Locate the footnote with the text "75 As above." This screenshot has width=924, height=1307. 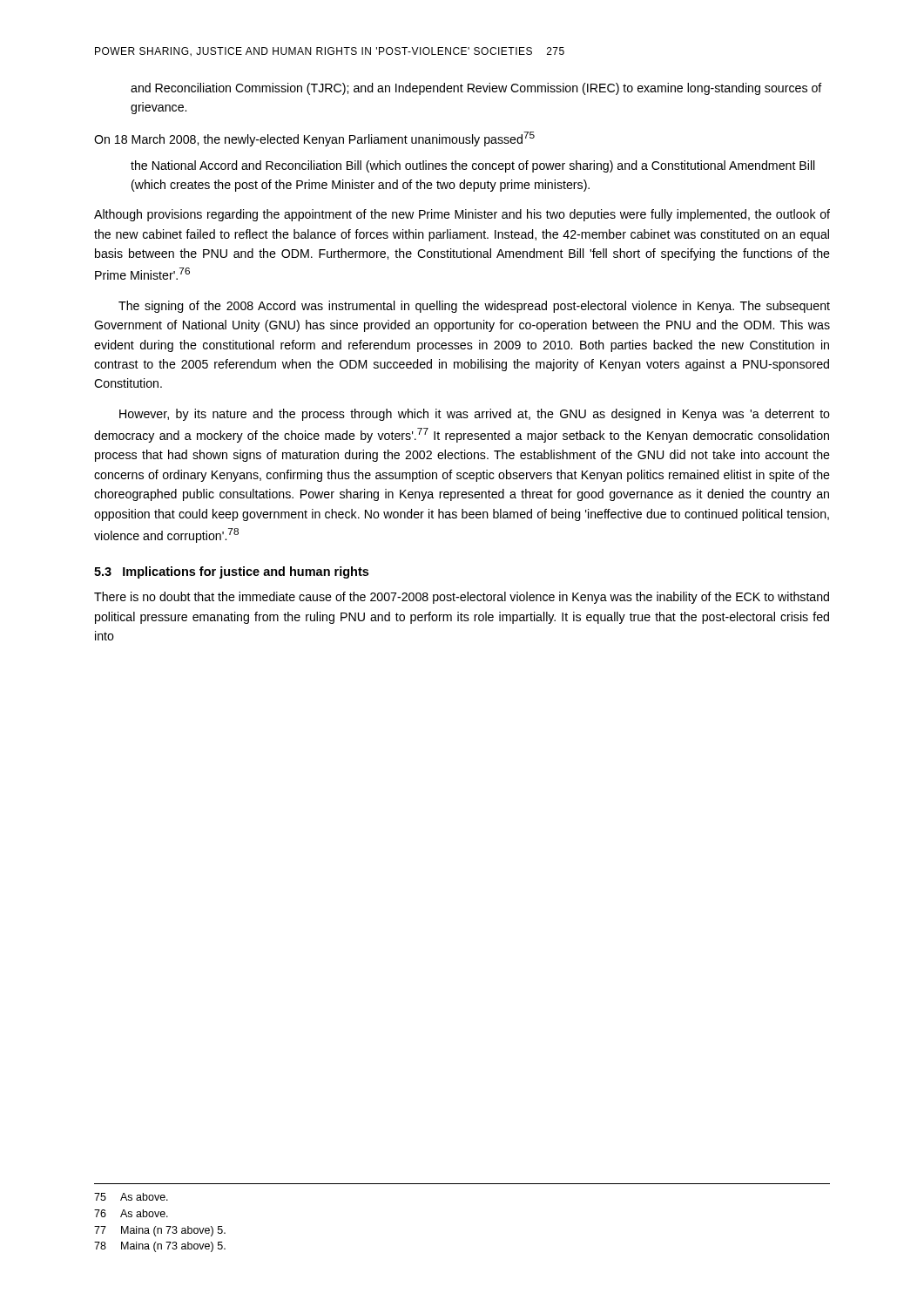click(x=131, y=1198)
